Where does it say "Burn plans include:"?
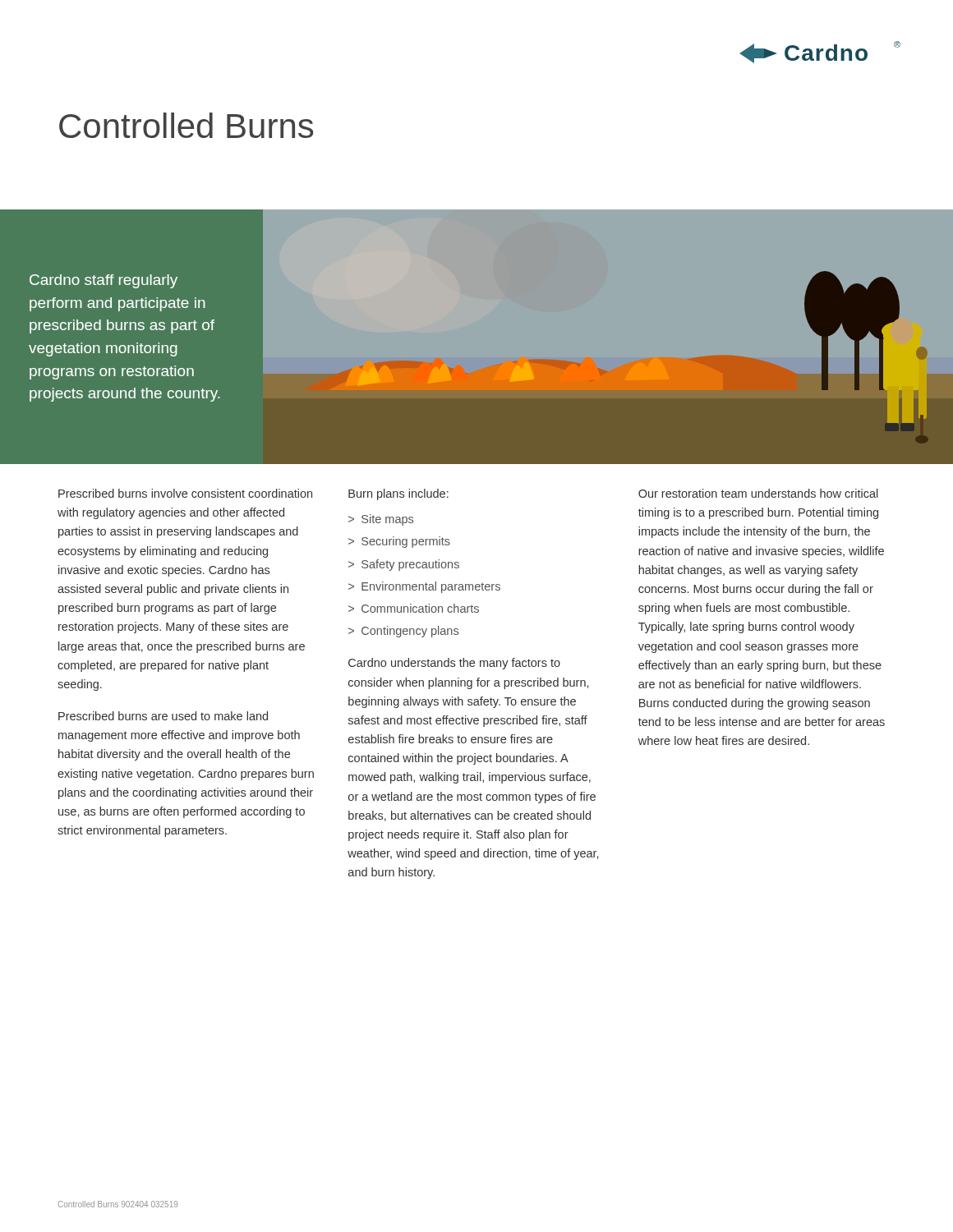This screenshot has width=953, height=1232. click(x=398, y=494)
